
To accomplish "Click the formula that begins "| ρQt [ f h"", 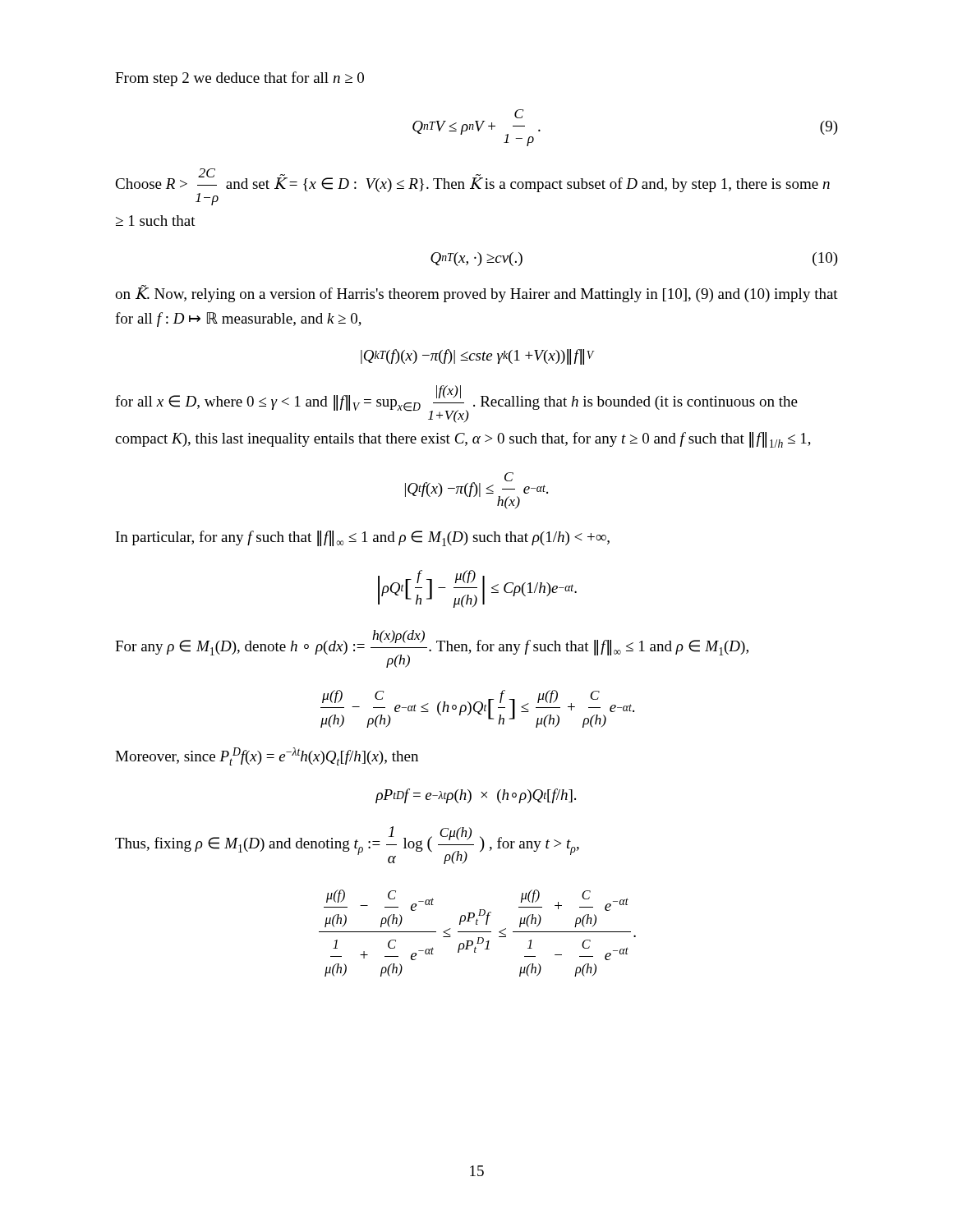I will click(476, 588).
